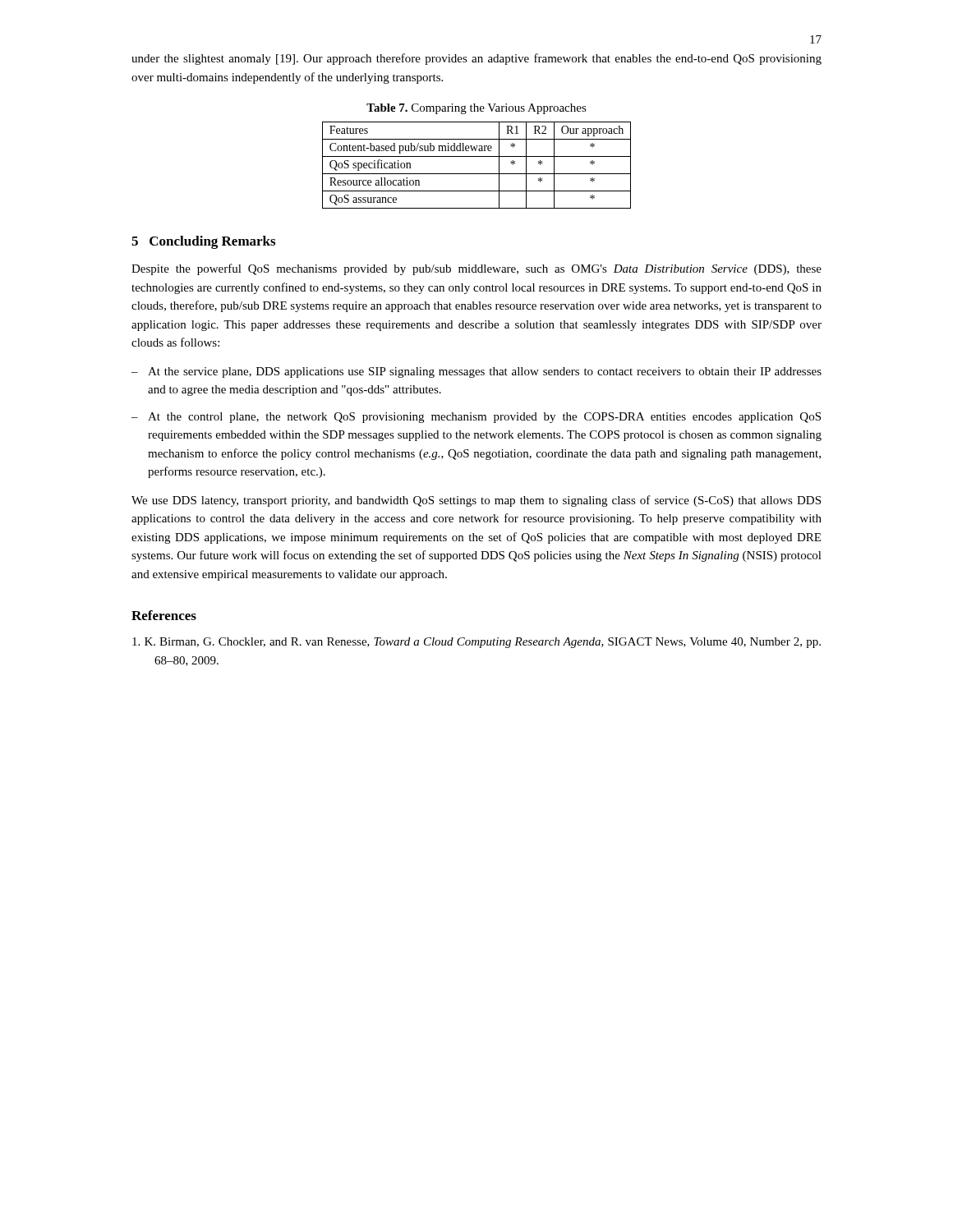Point to the block beginning "At the control plane,"
This screenshot has width=953, height=1232.
tap(485, 444)
